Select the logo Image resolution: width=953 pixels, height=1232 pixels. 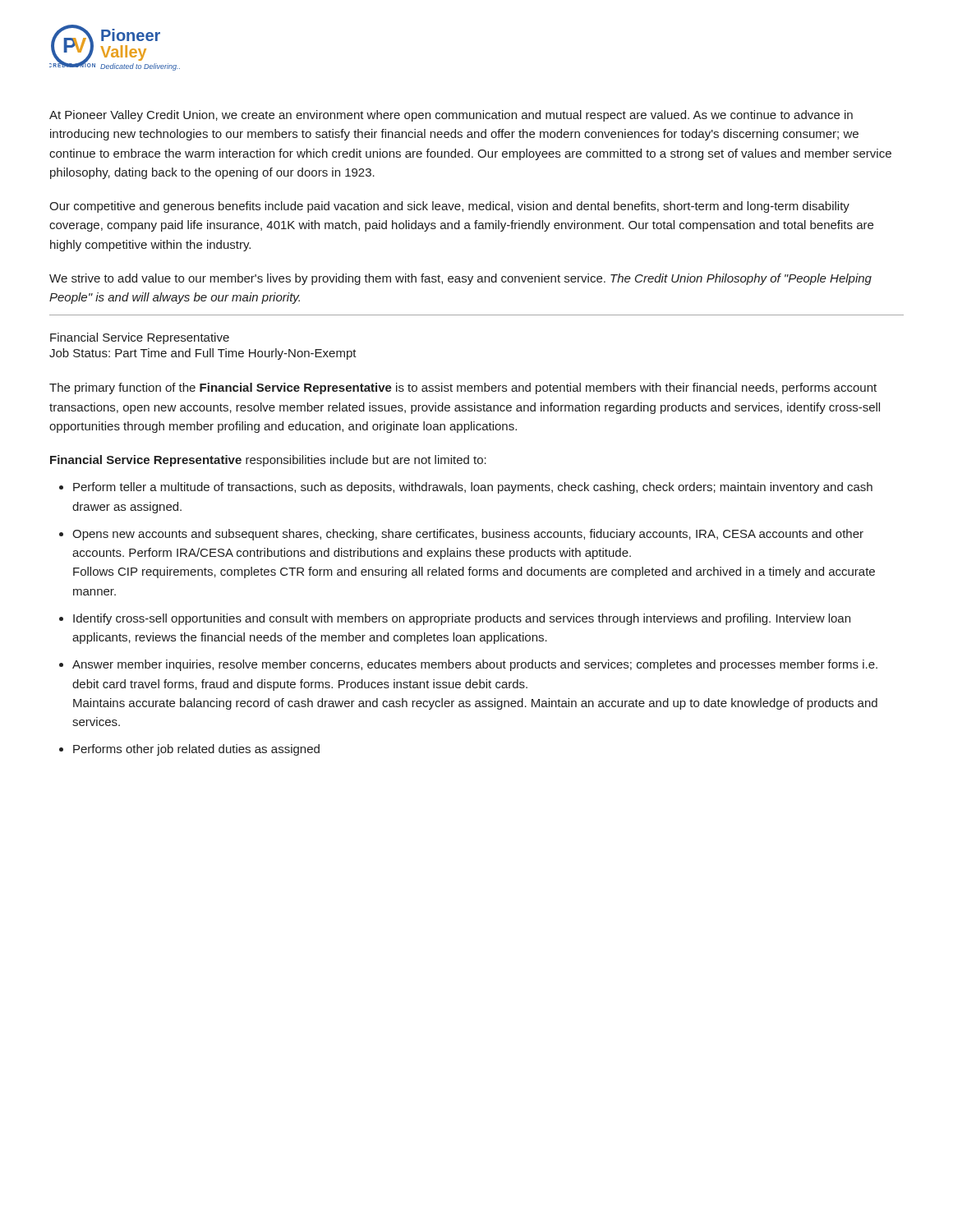(x=476, y=51)
